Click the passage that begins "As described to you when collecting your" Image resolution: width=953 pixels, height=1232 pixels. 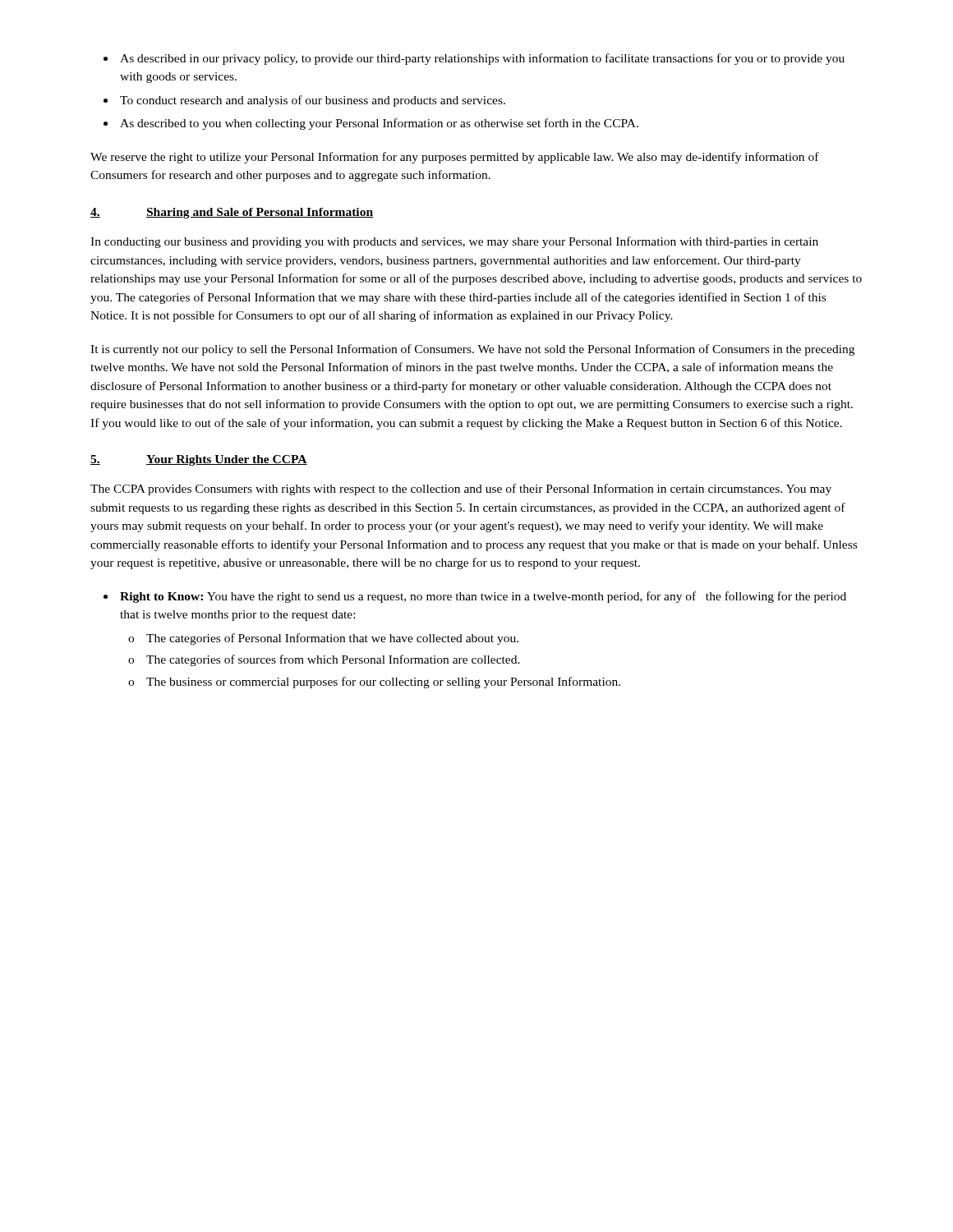476,124
